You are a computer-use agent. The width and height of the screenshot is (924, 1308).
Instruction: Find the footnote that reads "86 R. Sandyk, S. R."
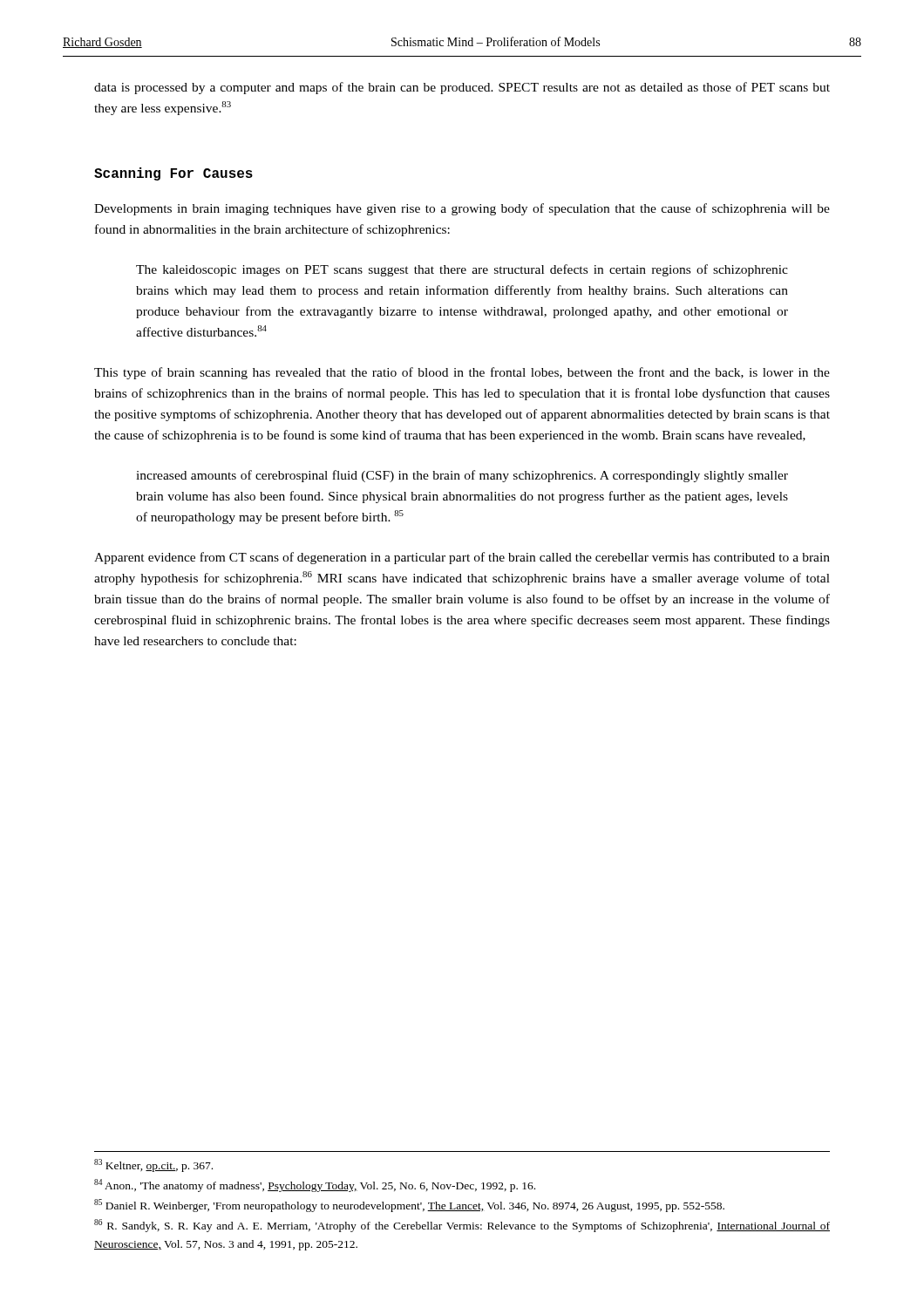(x=462, y=1234)
